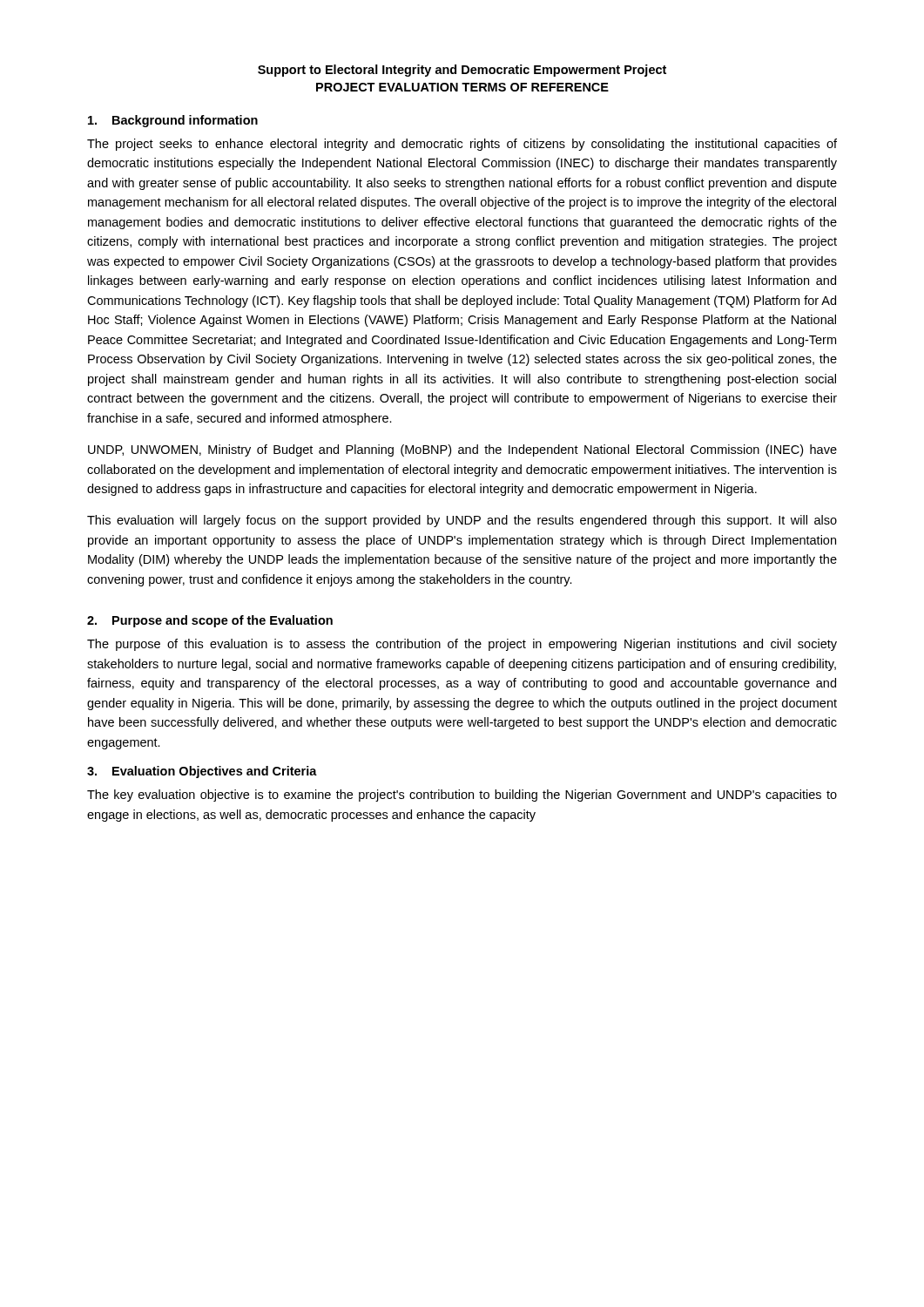This screenshot has width=924, height=1307.
Task: Where is the passage that starts "The key evaluation"?
Action: [462, 805]
